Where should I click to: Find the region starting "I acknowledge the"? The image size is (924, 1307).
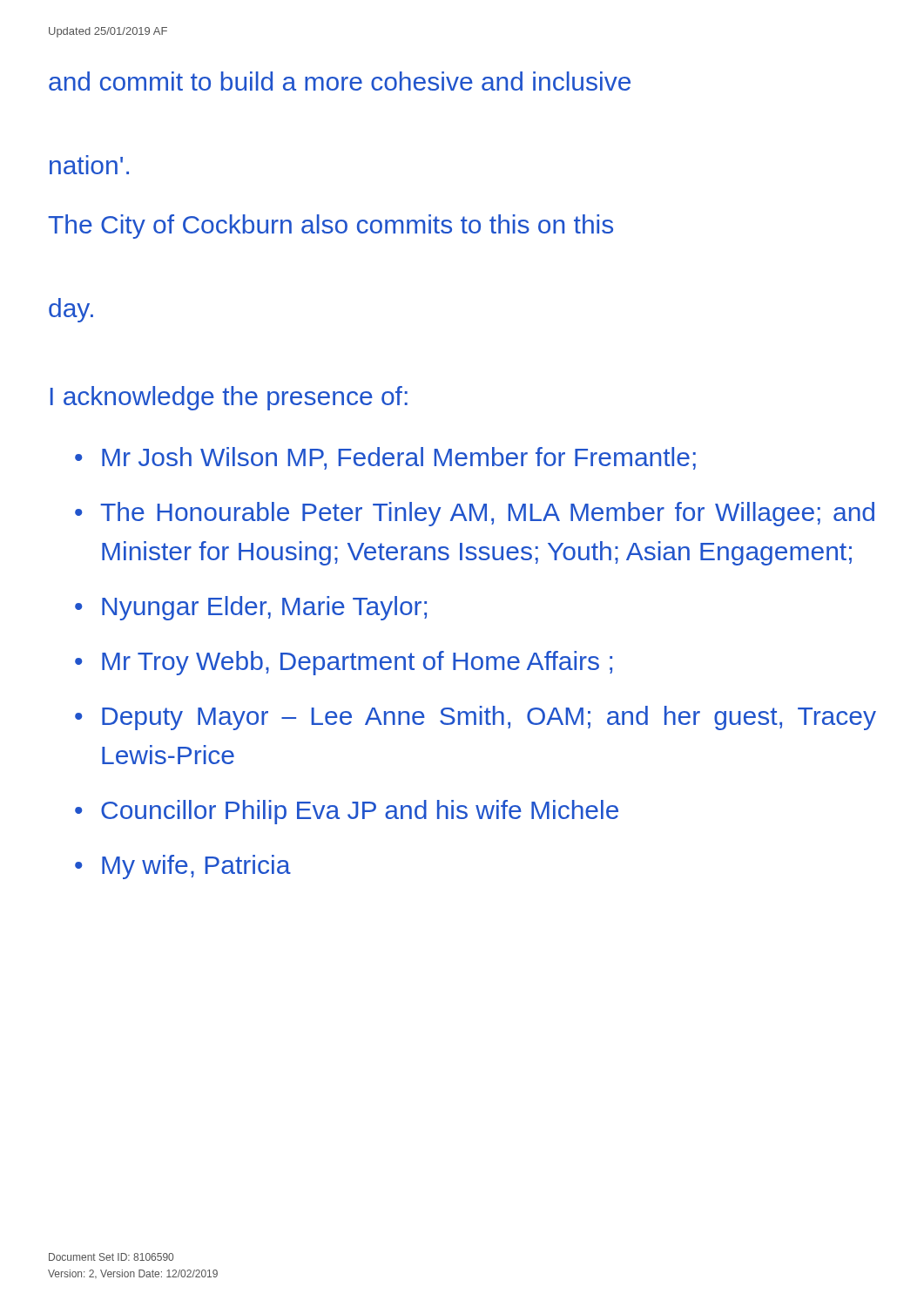pyautogui.click(x=229, y=396)
